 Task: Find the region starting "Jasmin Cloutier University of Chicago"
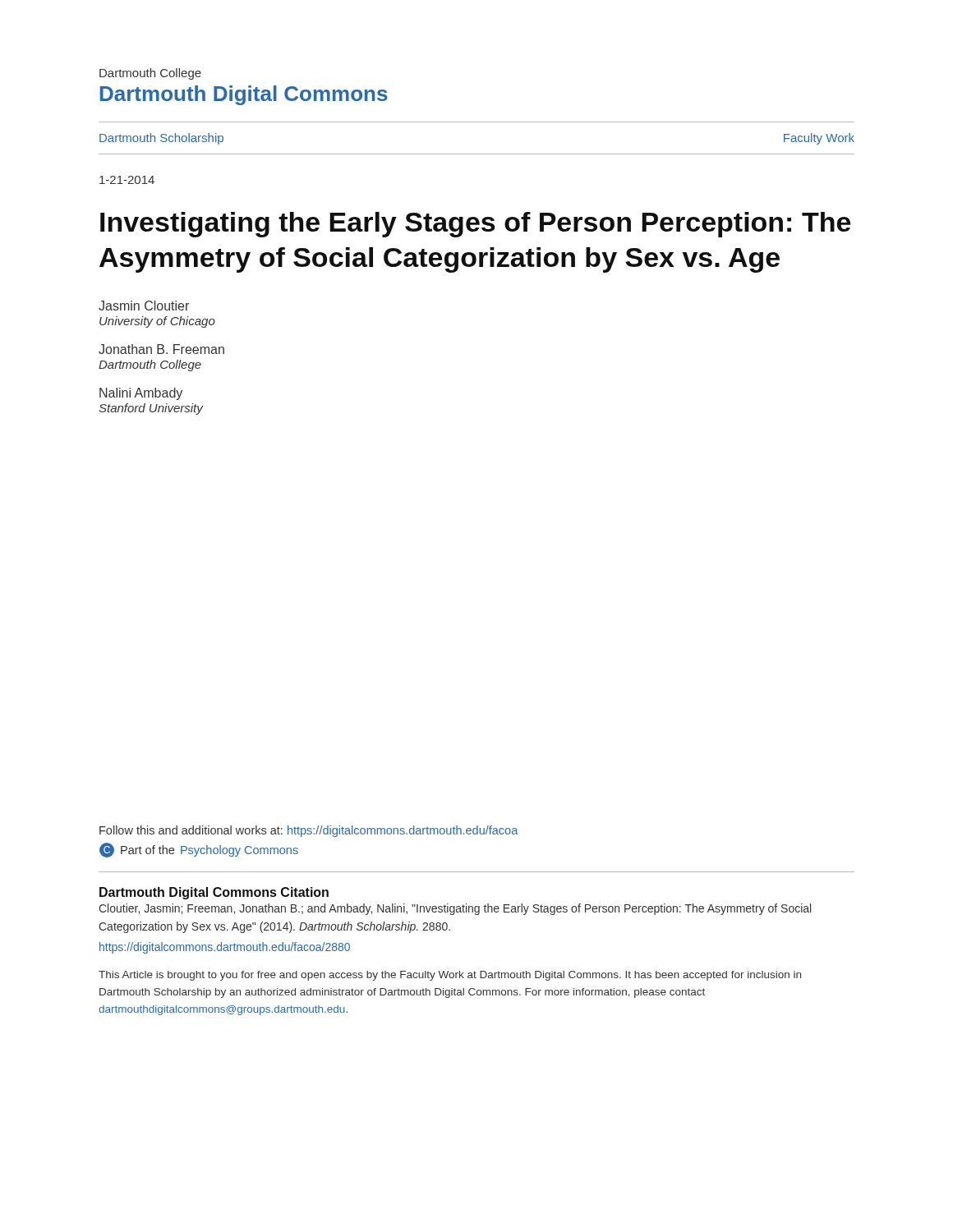click(144, 306)
